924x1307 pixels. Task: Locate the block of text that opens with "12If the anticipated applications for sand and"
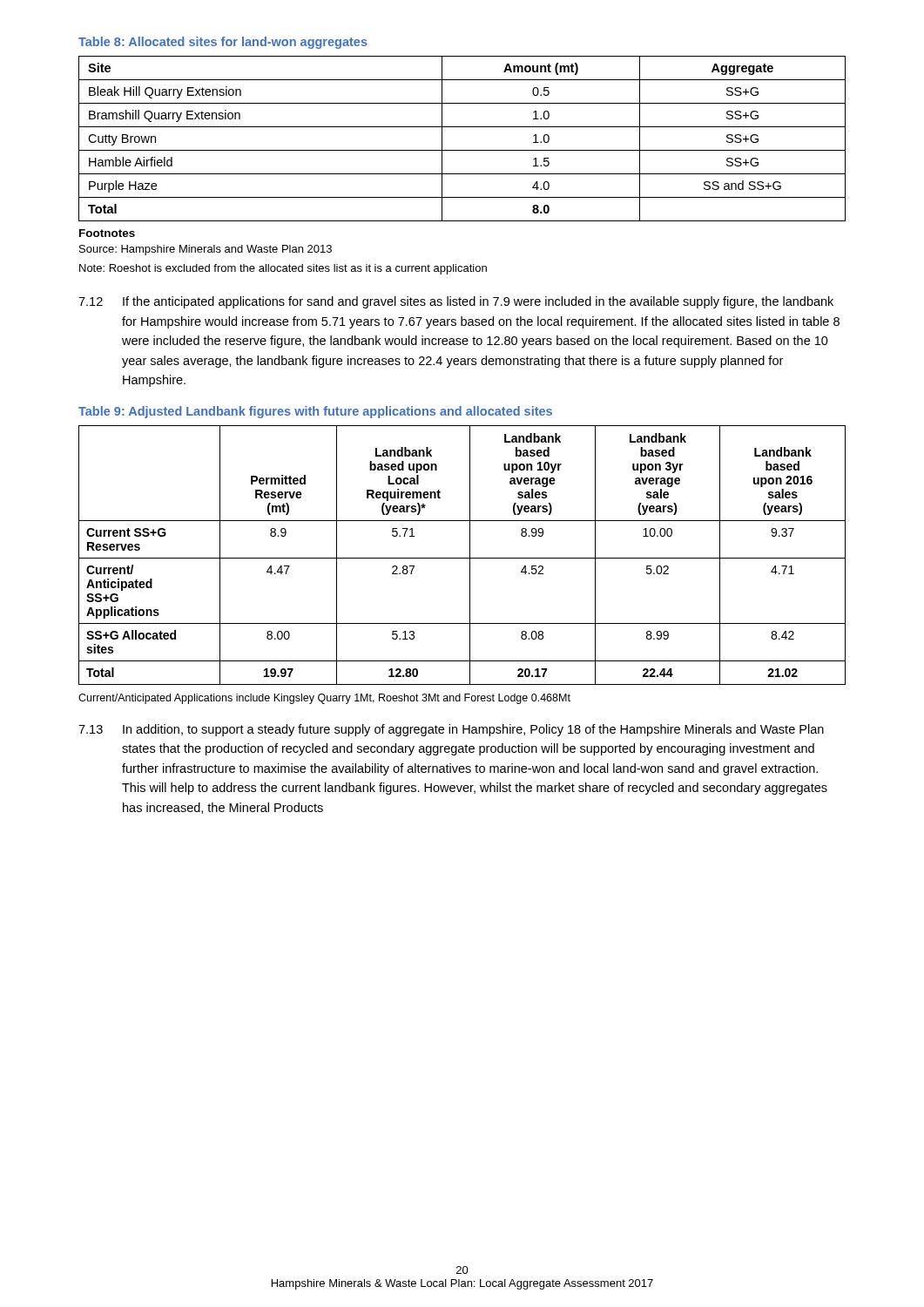pos(460,341)
